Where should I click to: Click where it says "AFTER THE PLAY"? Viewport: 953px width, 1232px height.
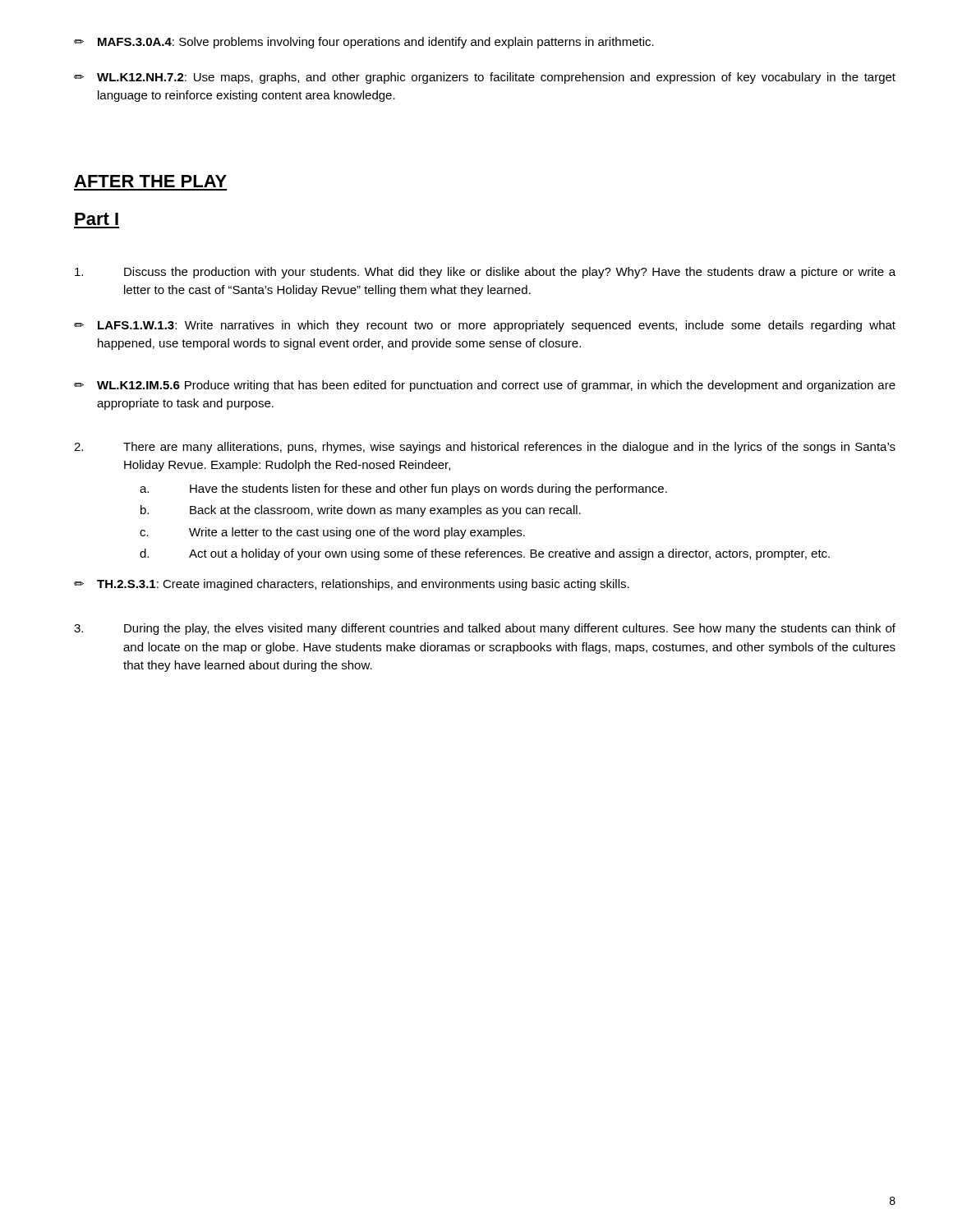click(x=150, y=181)
